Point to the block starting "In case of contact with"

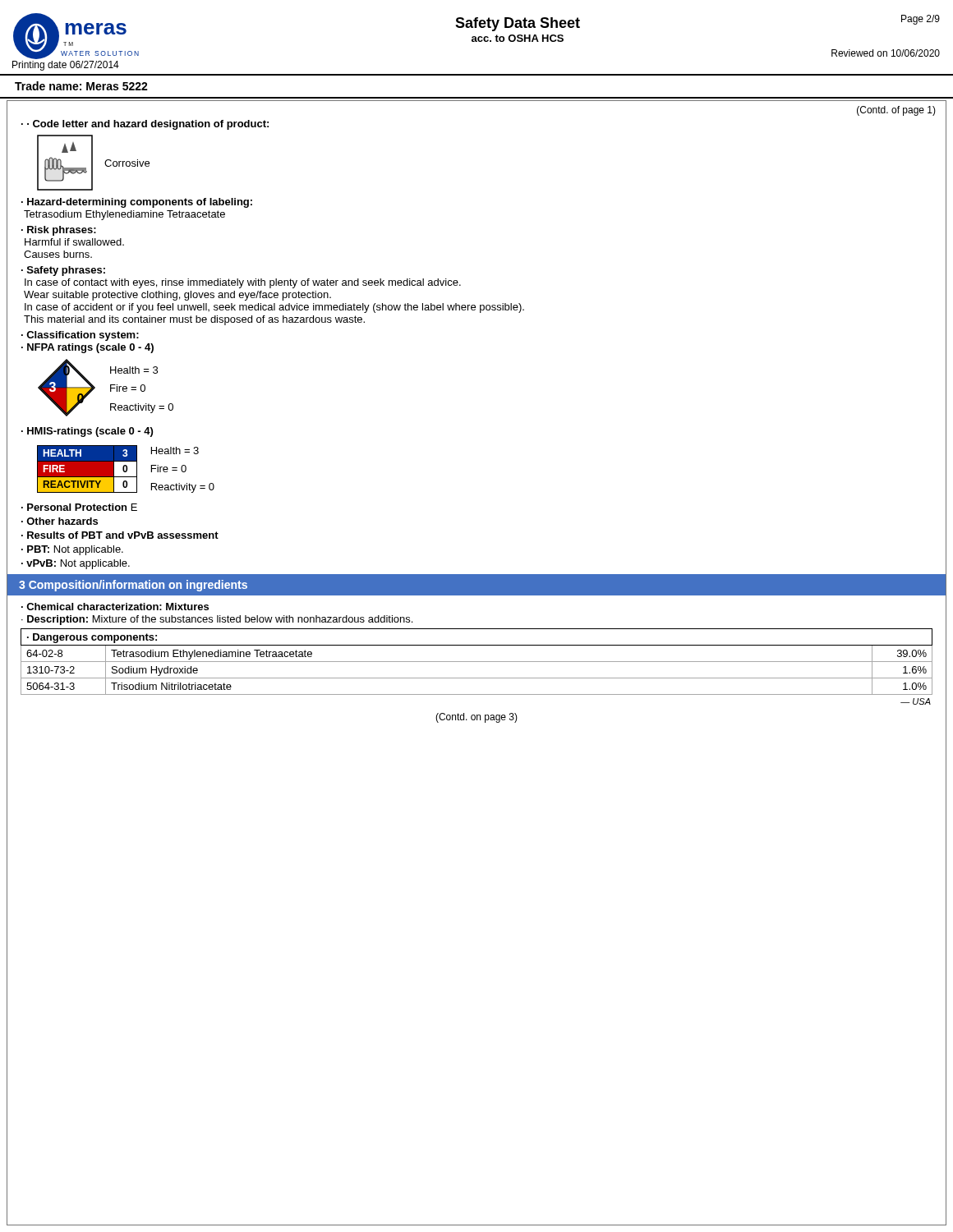coord(274,301)
